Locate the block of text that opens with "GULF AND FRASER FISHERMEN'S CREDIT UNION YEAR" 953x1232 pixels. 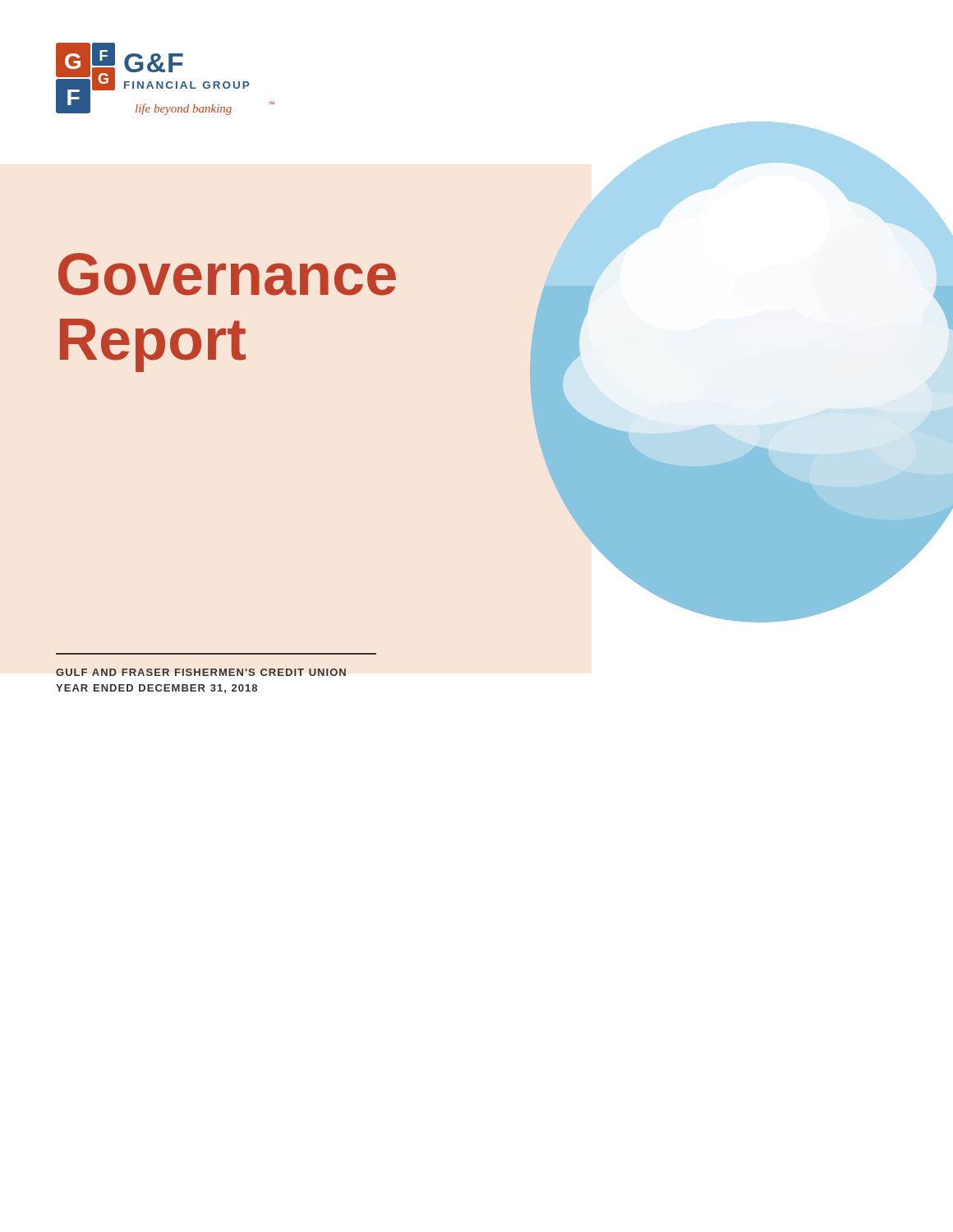click(x=216, y=673)
